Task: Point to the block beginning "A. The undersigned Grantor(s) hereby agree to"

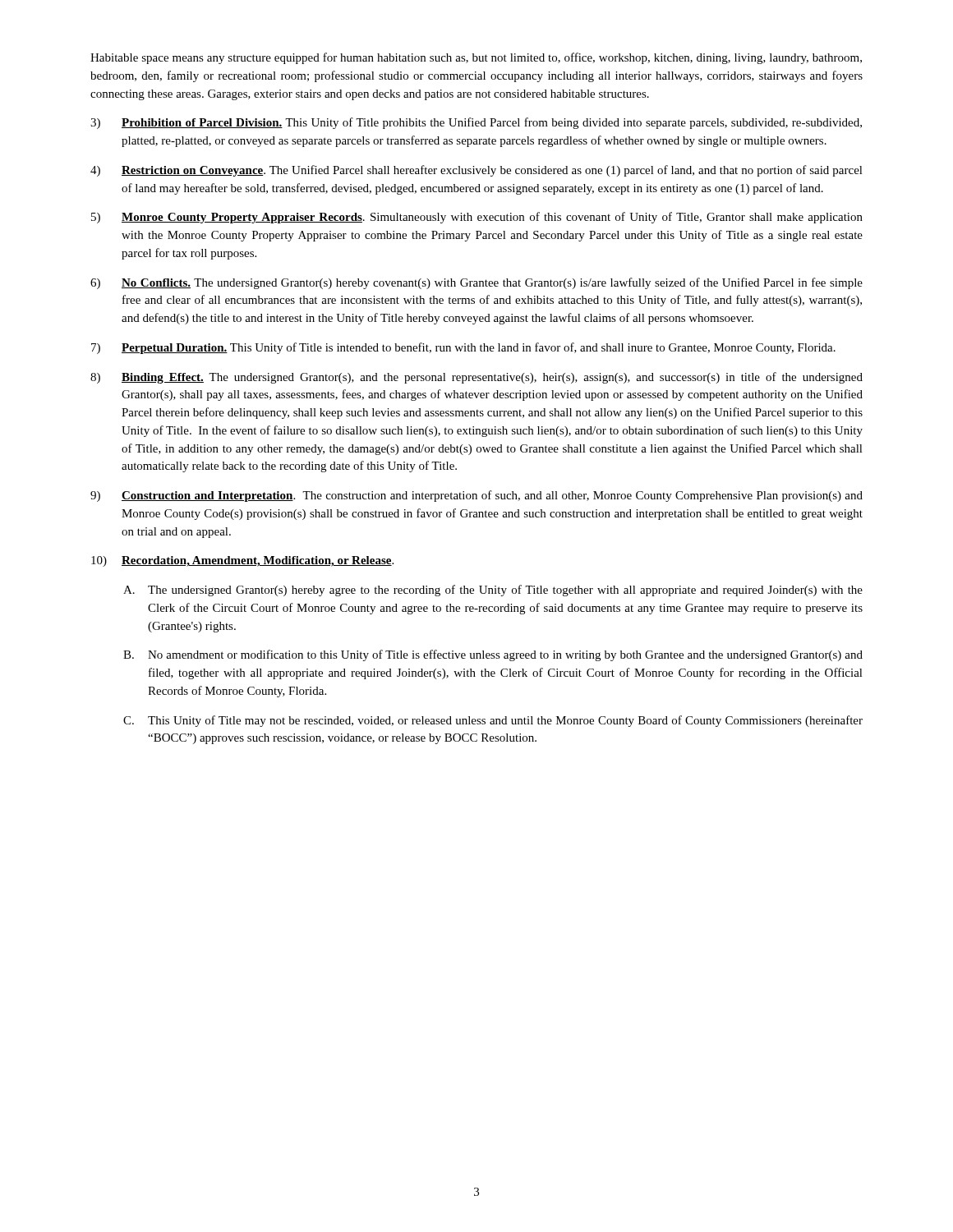Action: 493,608
